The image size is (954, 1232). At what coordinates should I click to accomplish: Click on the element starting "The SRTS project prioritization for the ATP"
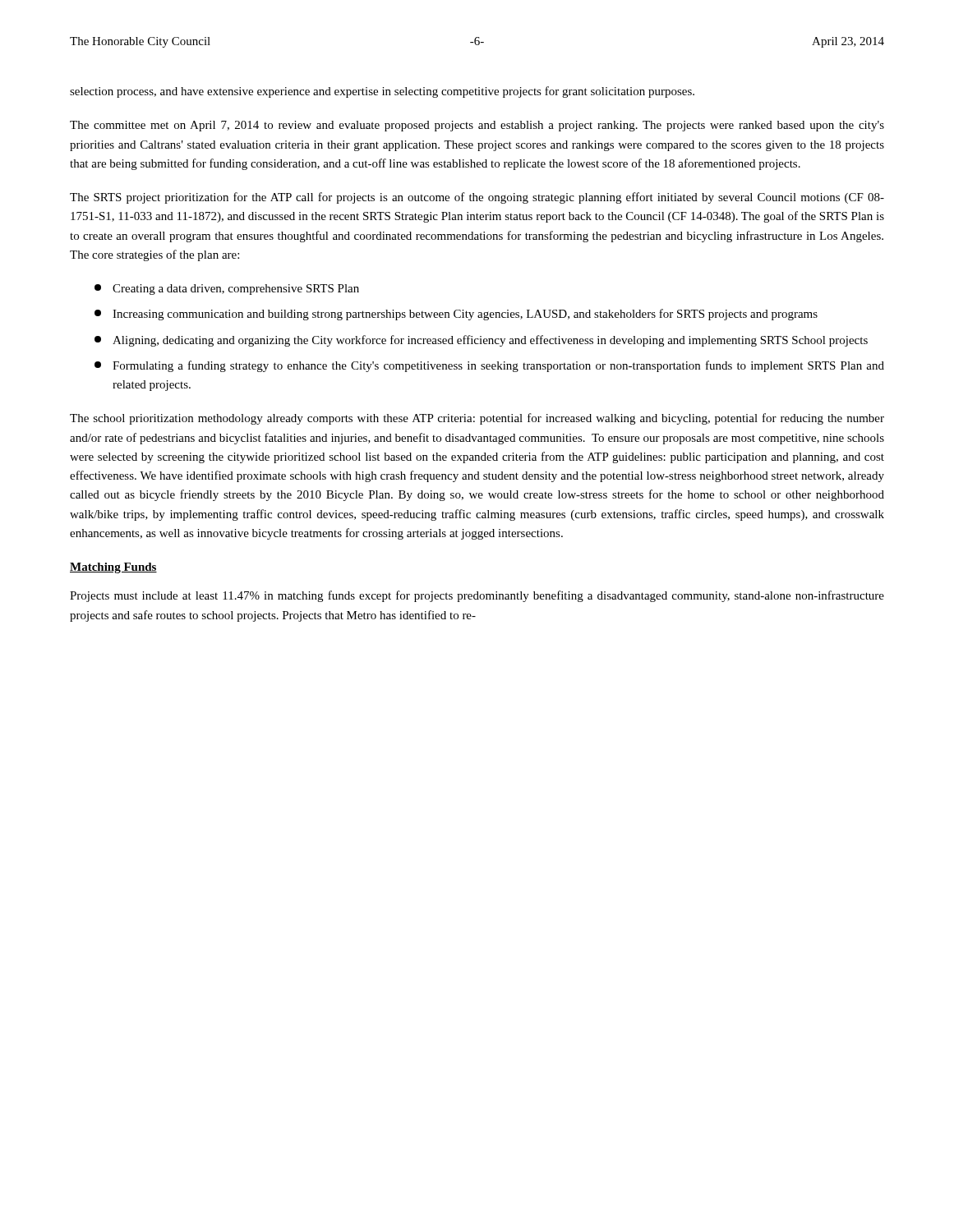click(x=477, y=226)
